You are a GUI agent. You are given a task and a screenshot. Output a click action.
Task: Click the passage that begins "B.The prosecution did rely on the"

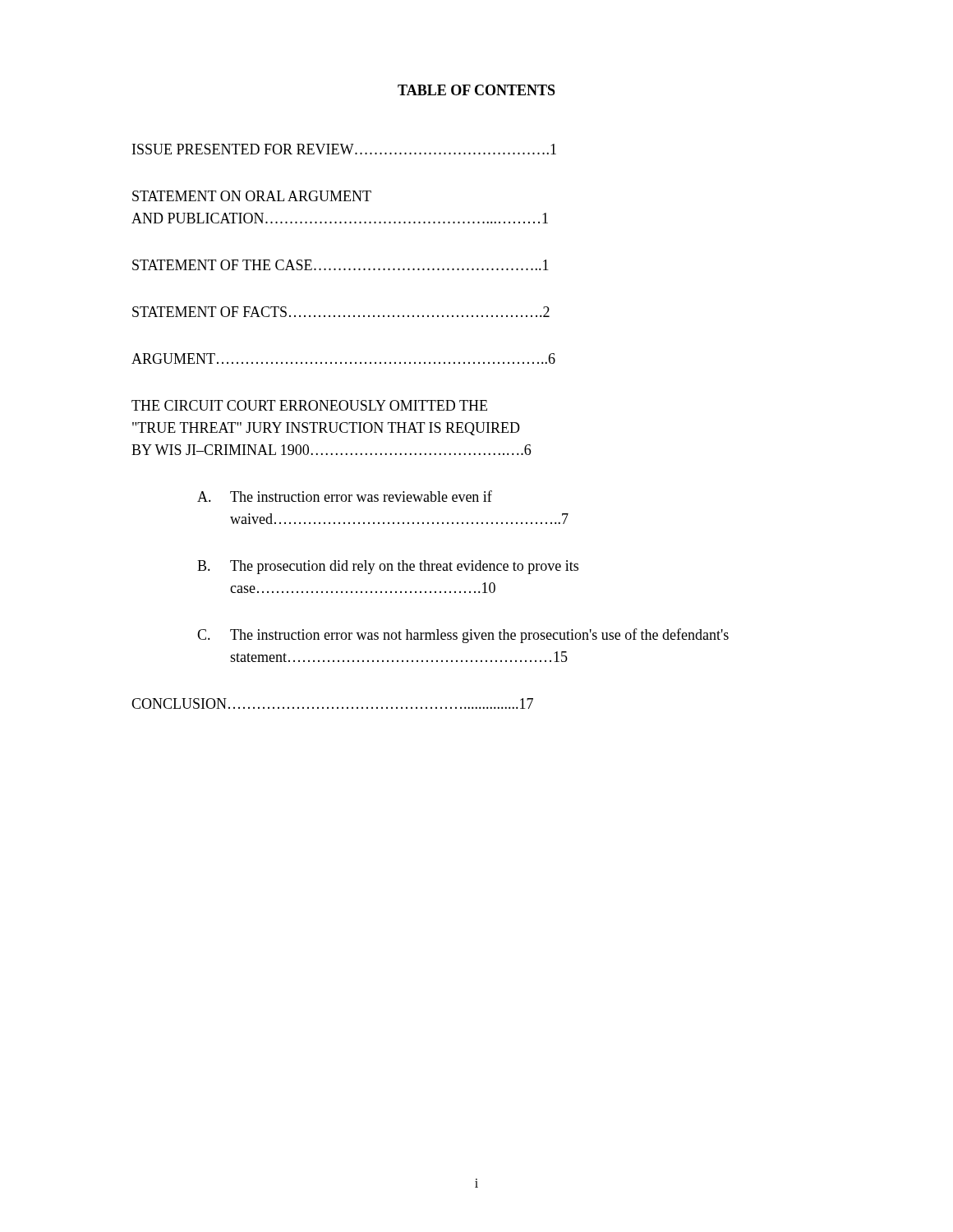(505, 577)
